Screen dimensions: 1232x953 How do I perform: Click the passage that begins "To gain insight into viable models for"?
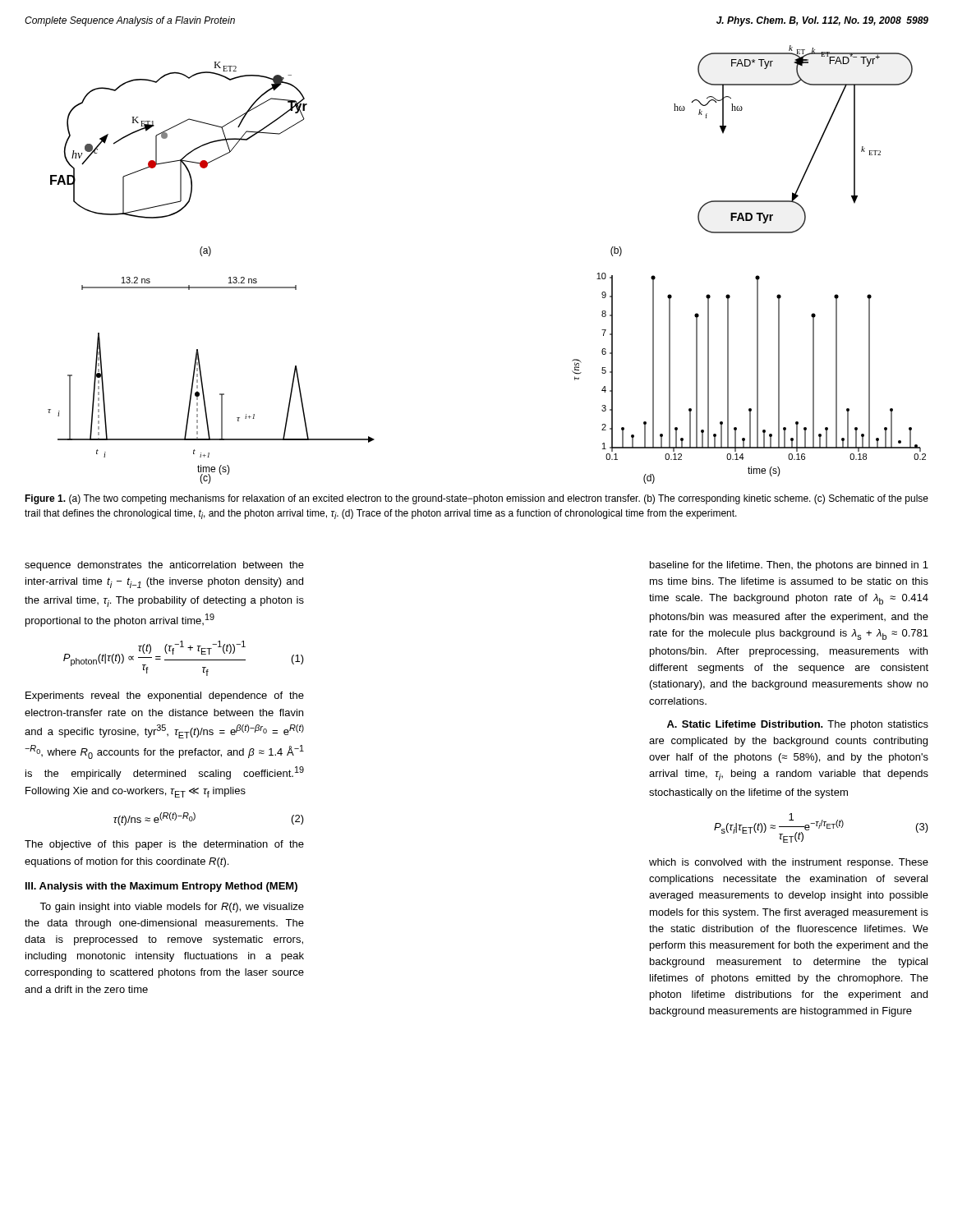(x=164, y=948)
